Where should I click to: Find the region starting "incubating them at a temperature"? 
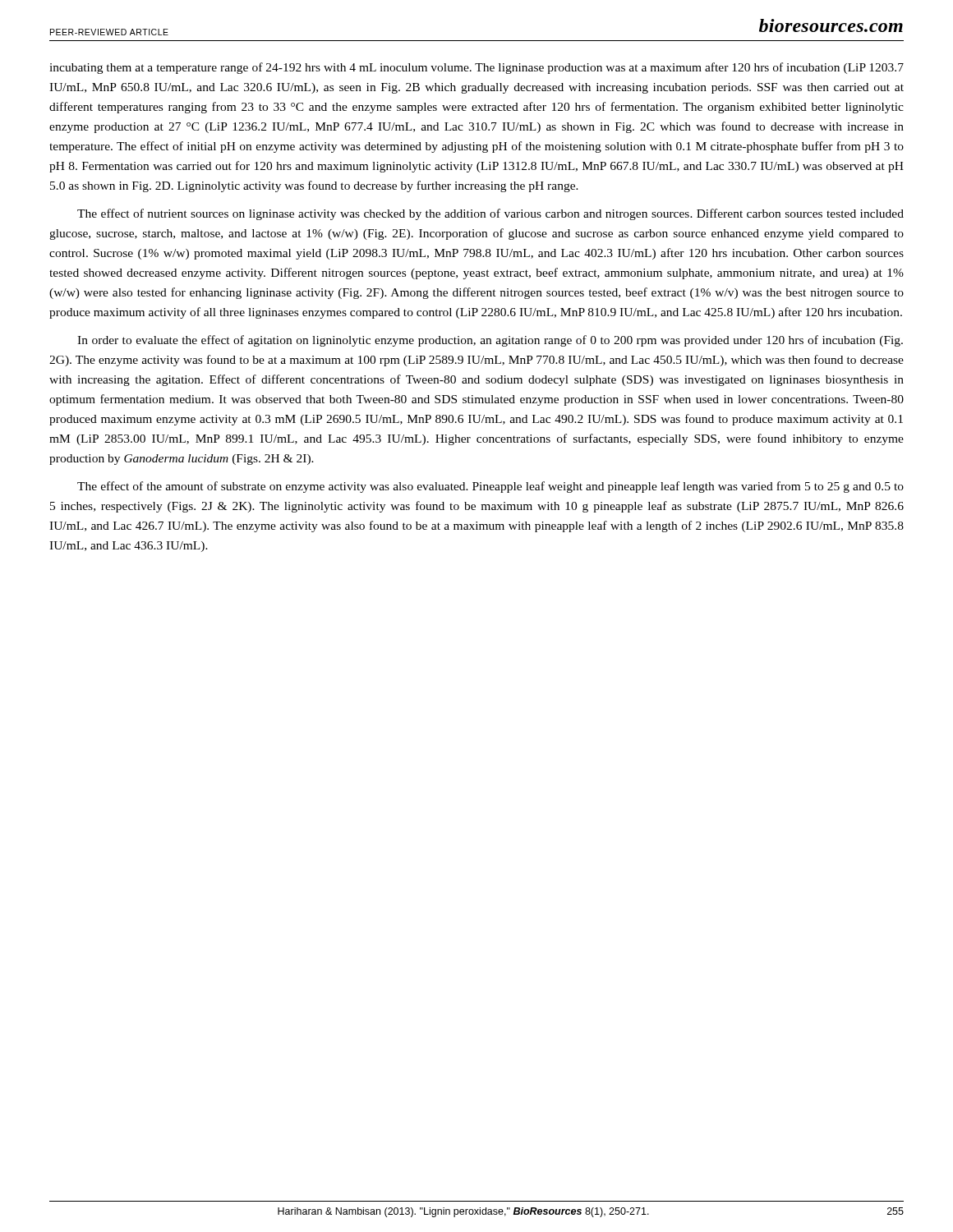[x=476, y=126]
